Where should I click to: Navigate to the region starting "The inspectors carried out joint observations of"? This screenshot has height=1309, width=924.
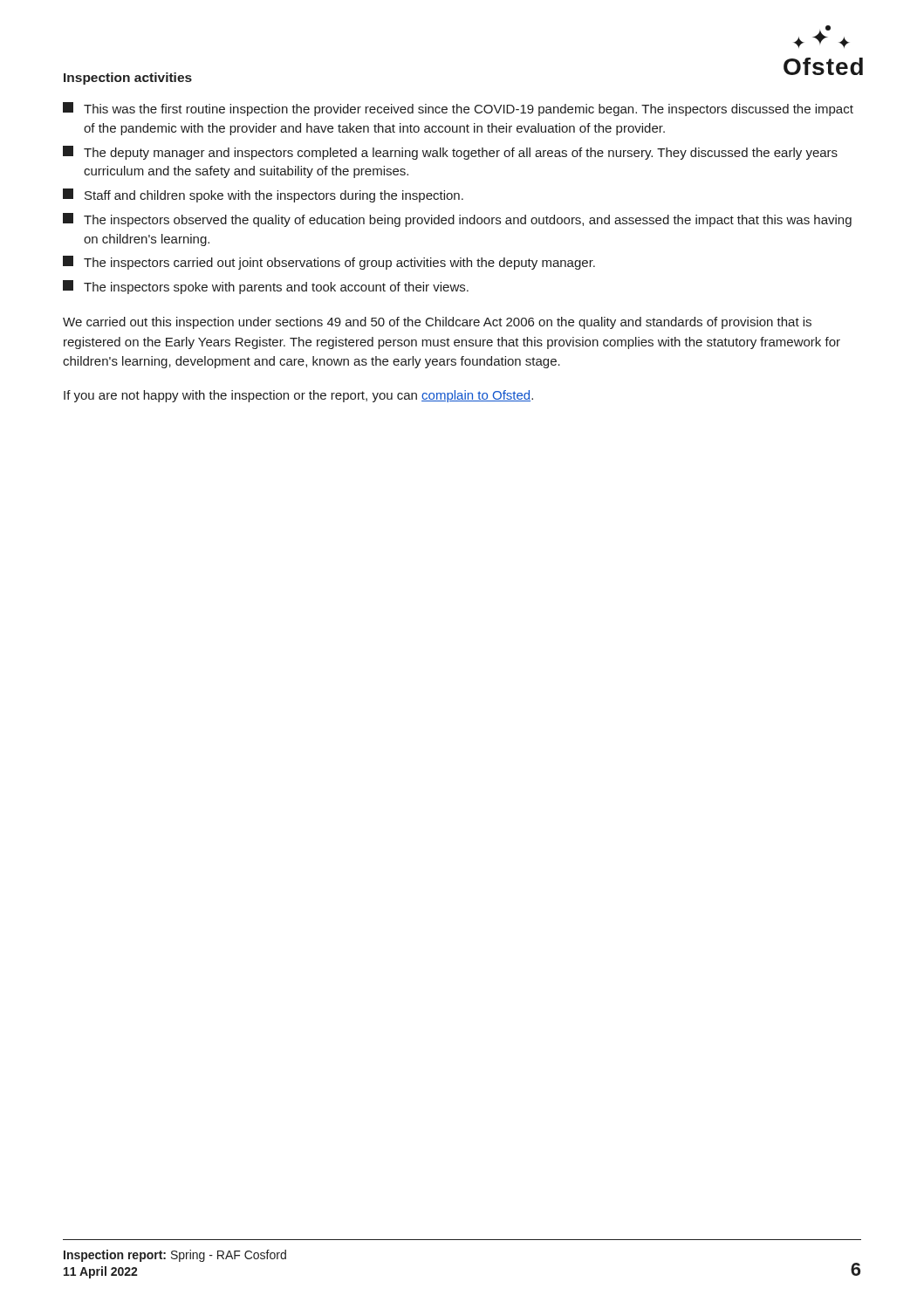point(462,263)
